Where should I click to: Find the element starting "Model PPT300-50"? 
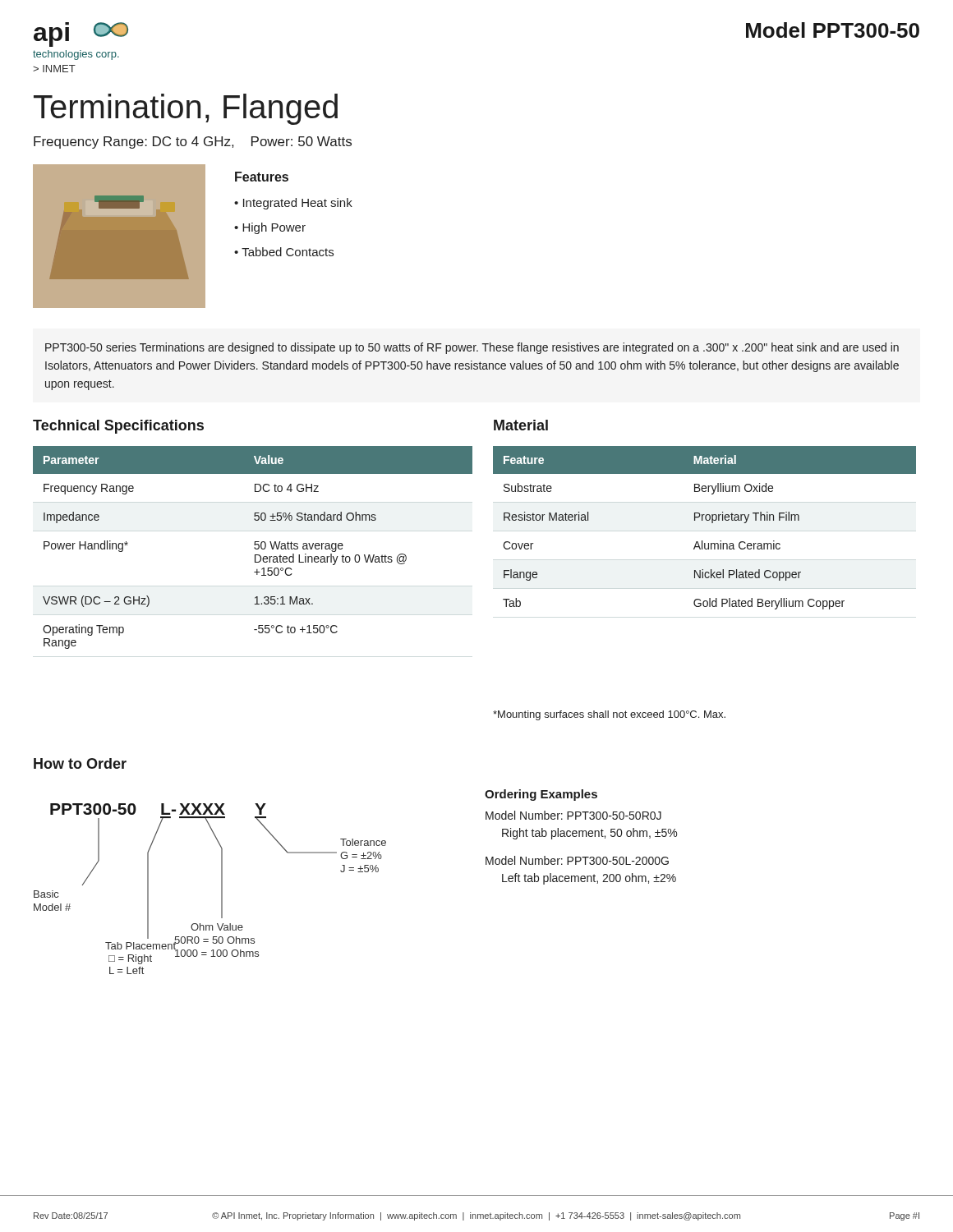[832, 30]
